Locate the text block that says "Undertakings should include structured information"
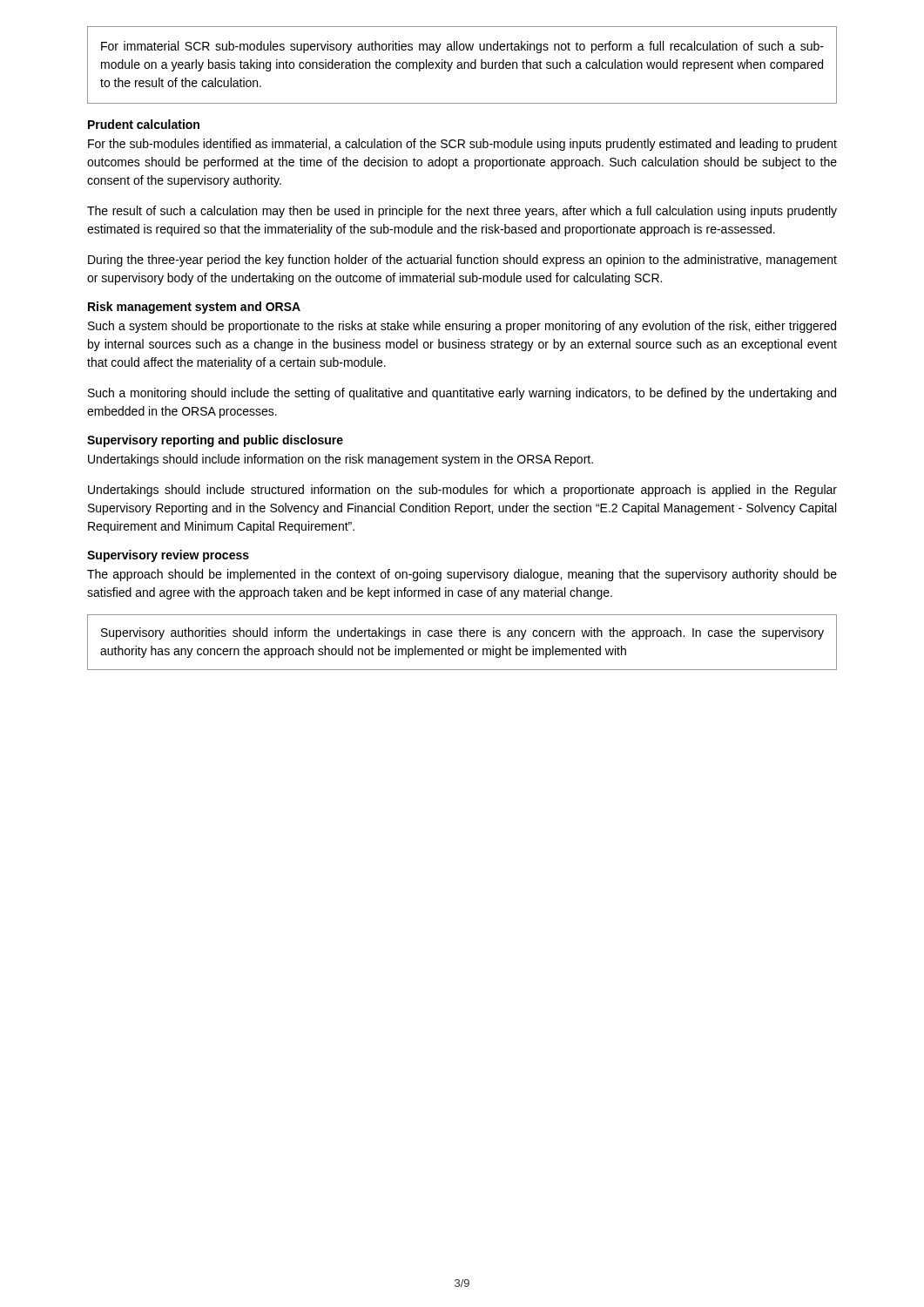Image resolution: width=924 pixels, height=1307 pixels. coord(462,508)
